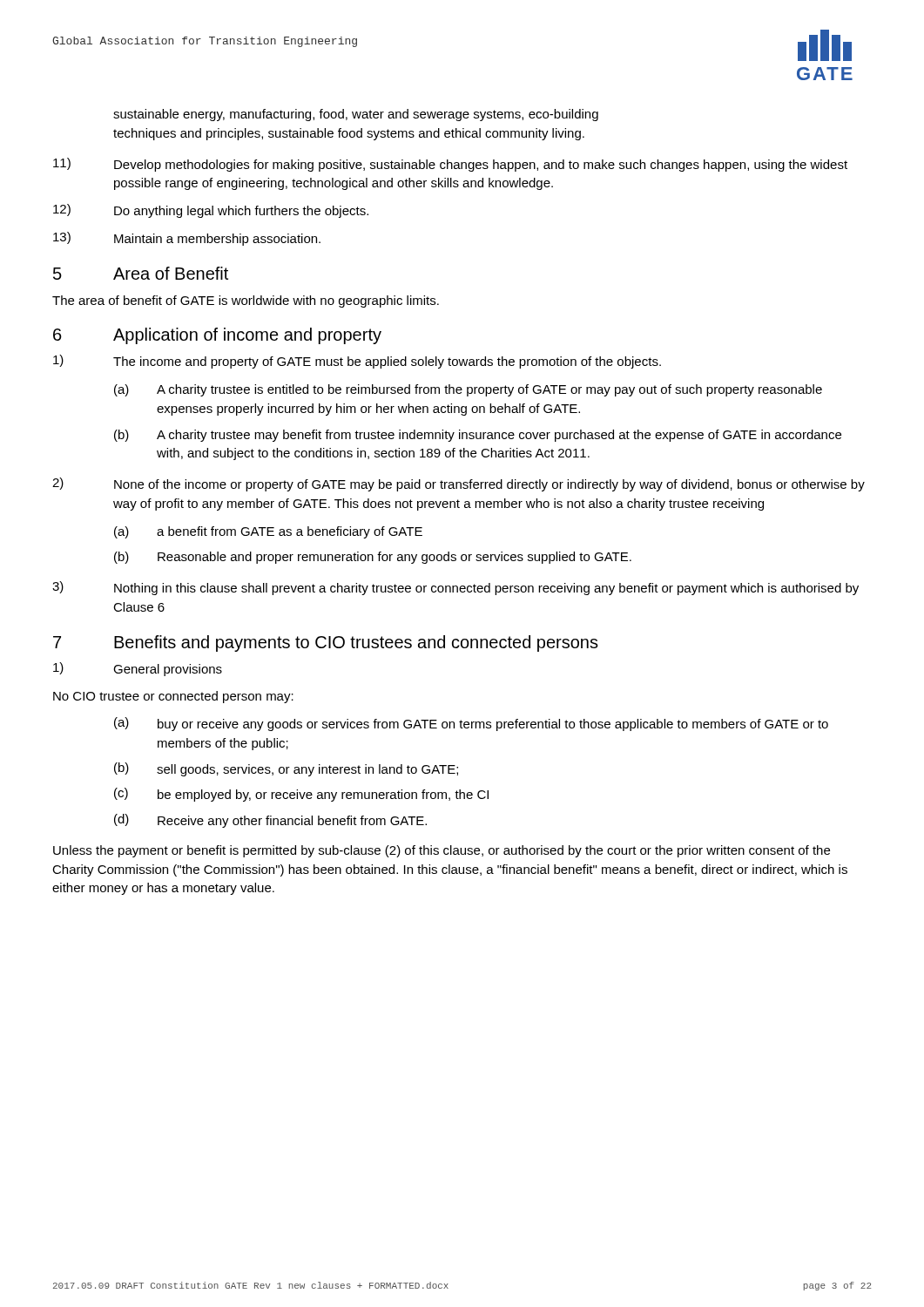Where is the passage that starts "(a) buy or receive any goods"?
The height and width of the screenshot is (1307, 924).
click(x=492, y=733)
